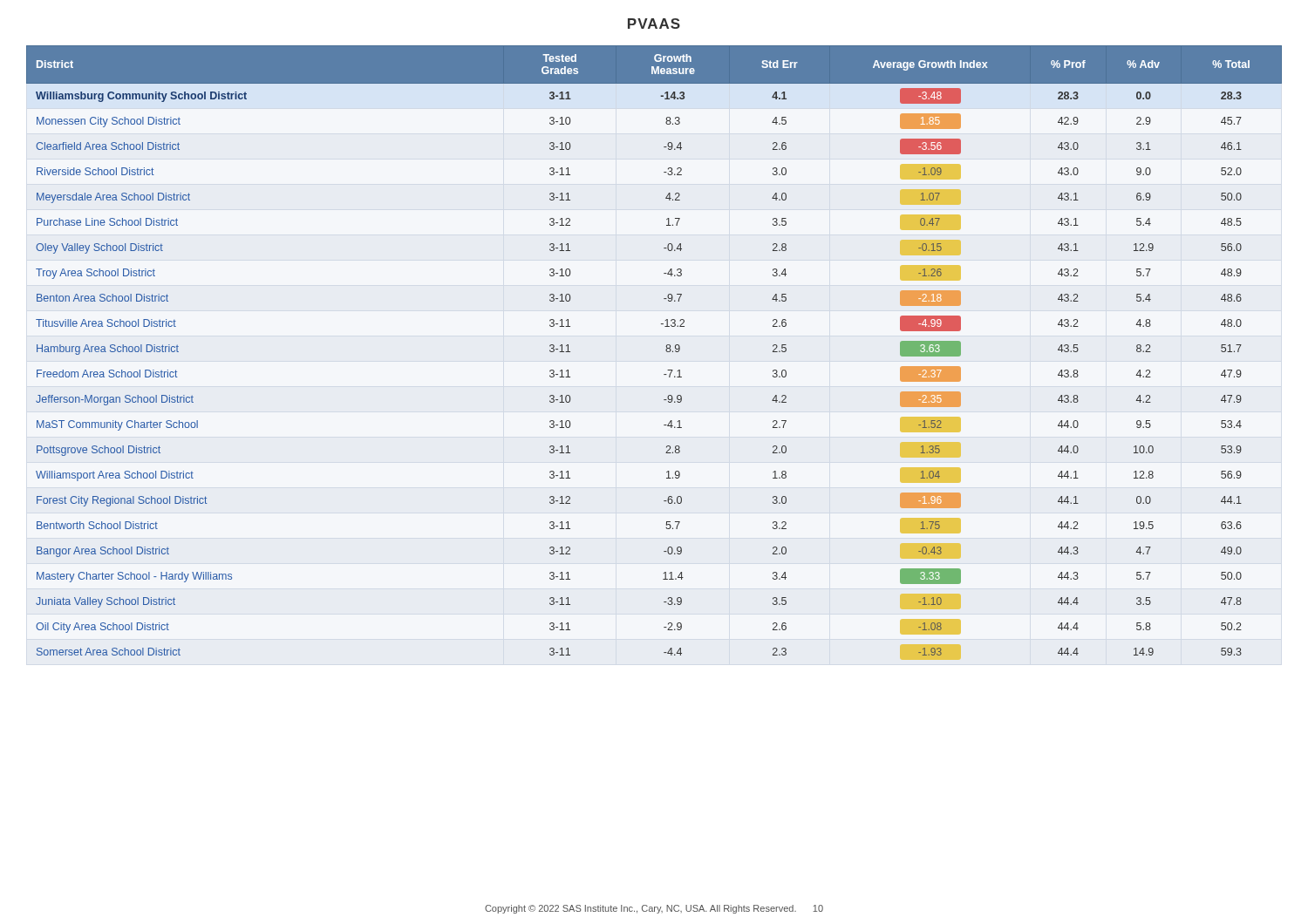Viewport: 1308px width, 924px height.
Task: Select a table
Action: (654, 355)
